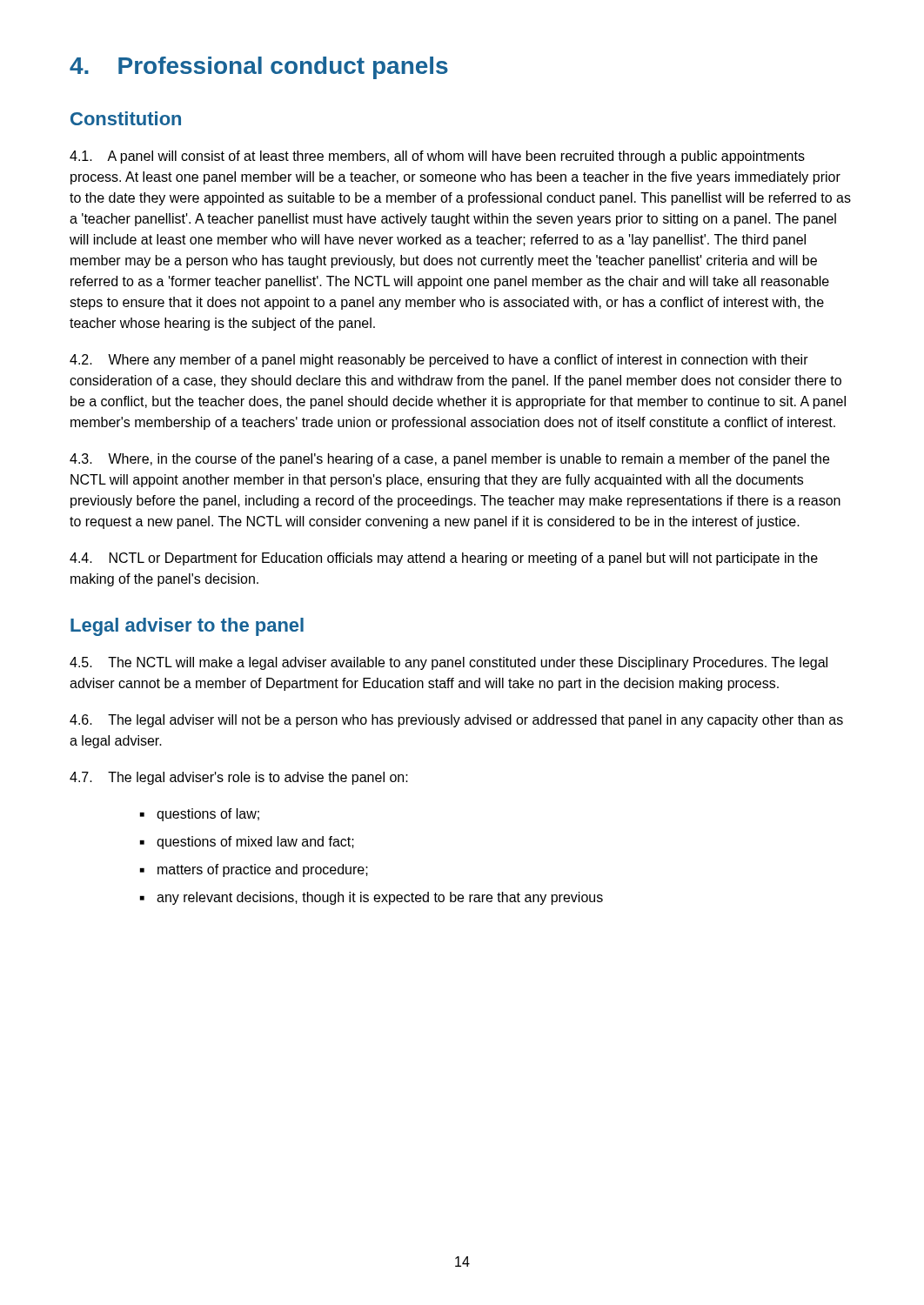Click the passage that begins "5. The NCTL will make a legal adviser"
This screenshot has width=924, height=1305.
462,673
